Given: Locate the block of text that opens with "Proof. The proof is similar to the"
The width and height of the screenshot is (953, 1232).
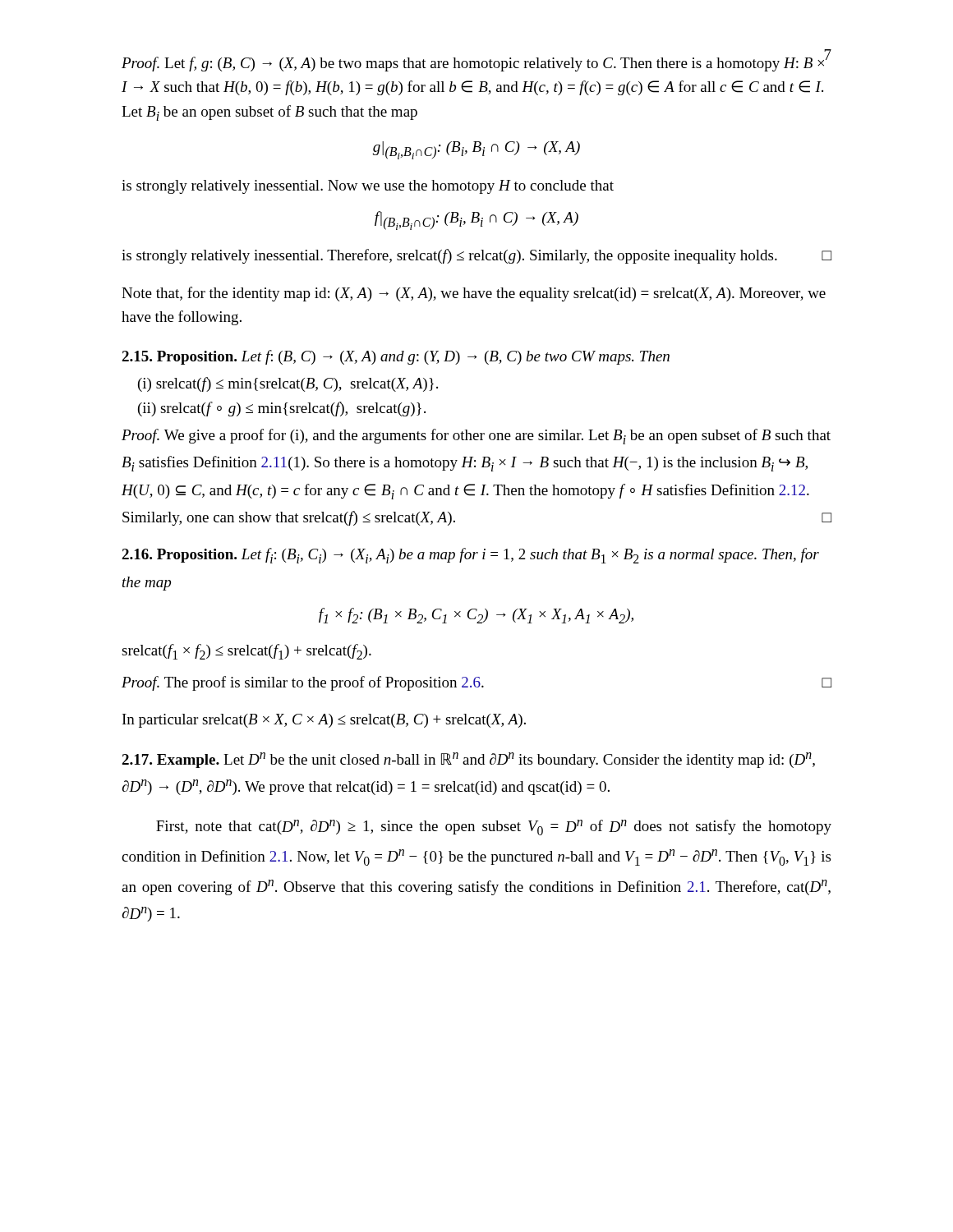Looking at the screenshot, I should [x=476, y=682].
